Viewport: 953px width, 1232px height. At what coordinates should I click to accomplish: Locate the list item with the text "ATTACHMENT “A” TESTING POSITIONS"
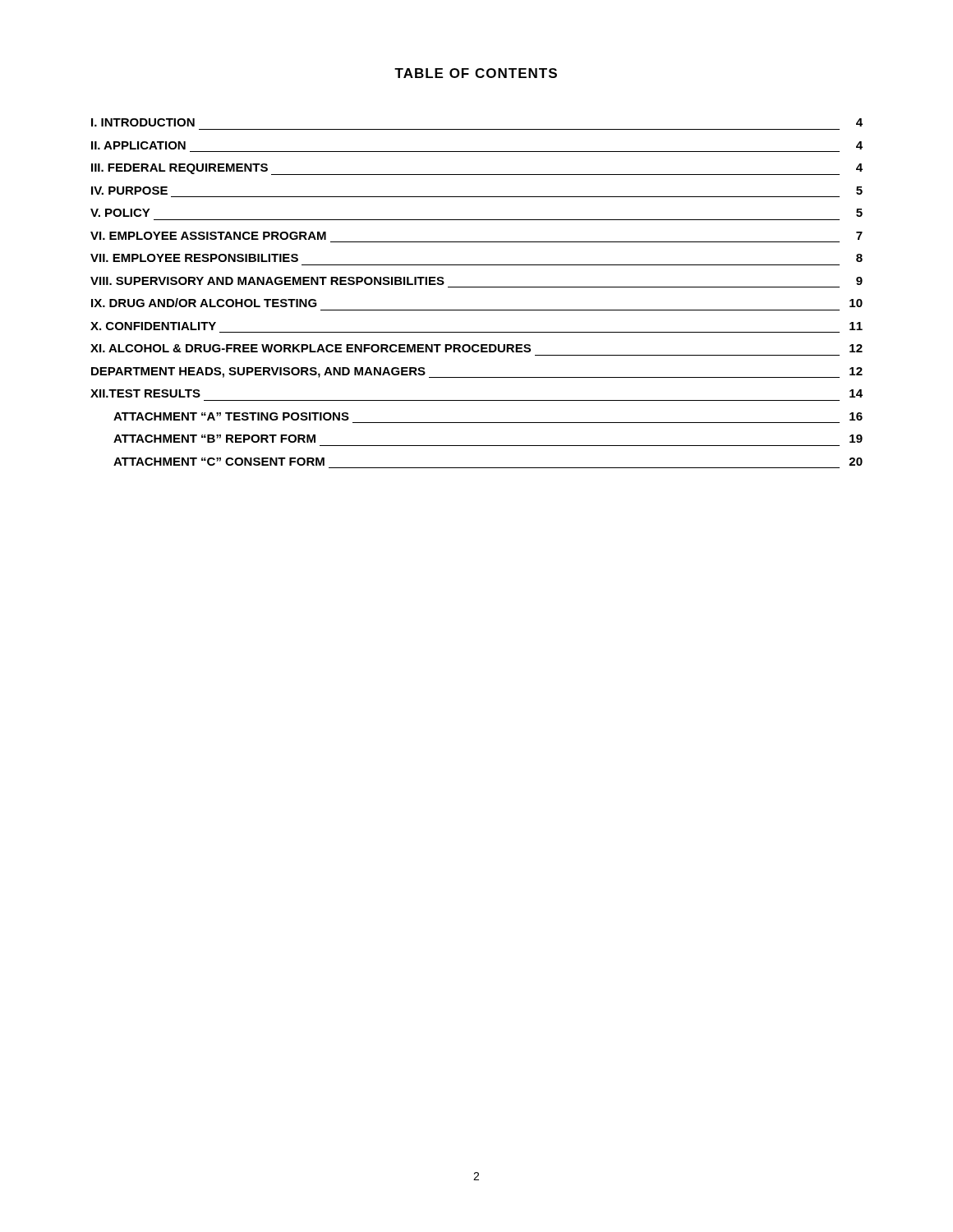[x=488, y=416]
